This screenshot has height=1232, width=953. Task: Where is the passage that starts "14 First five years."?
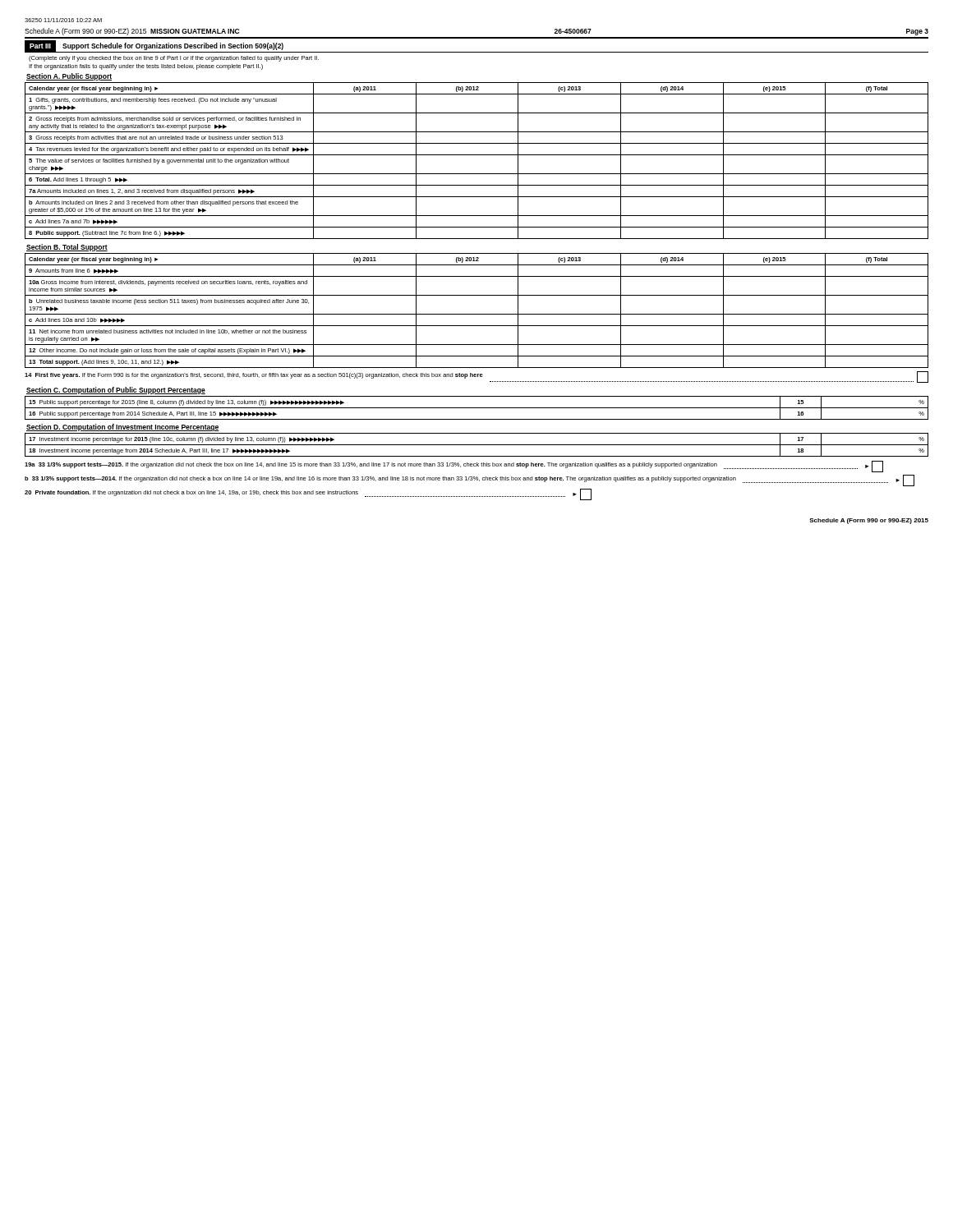476,377
